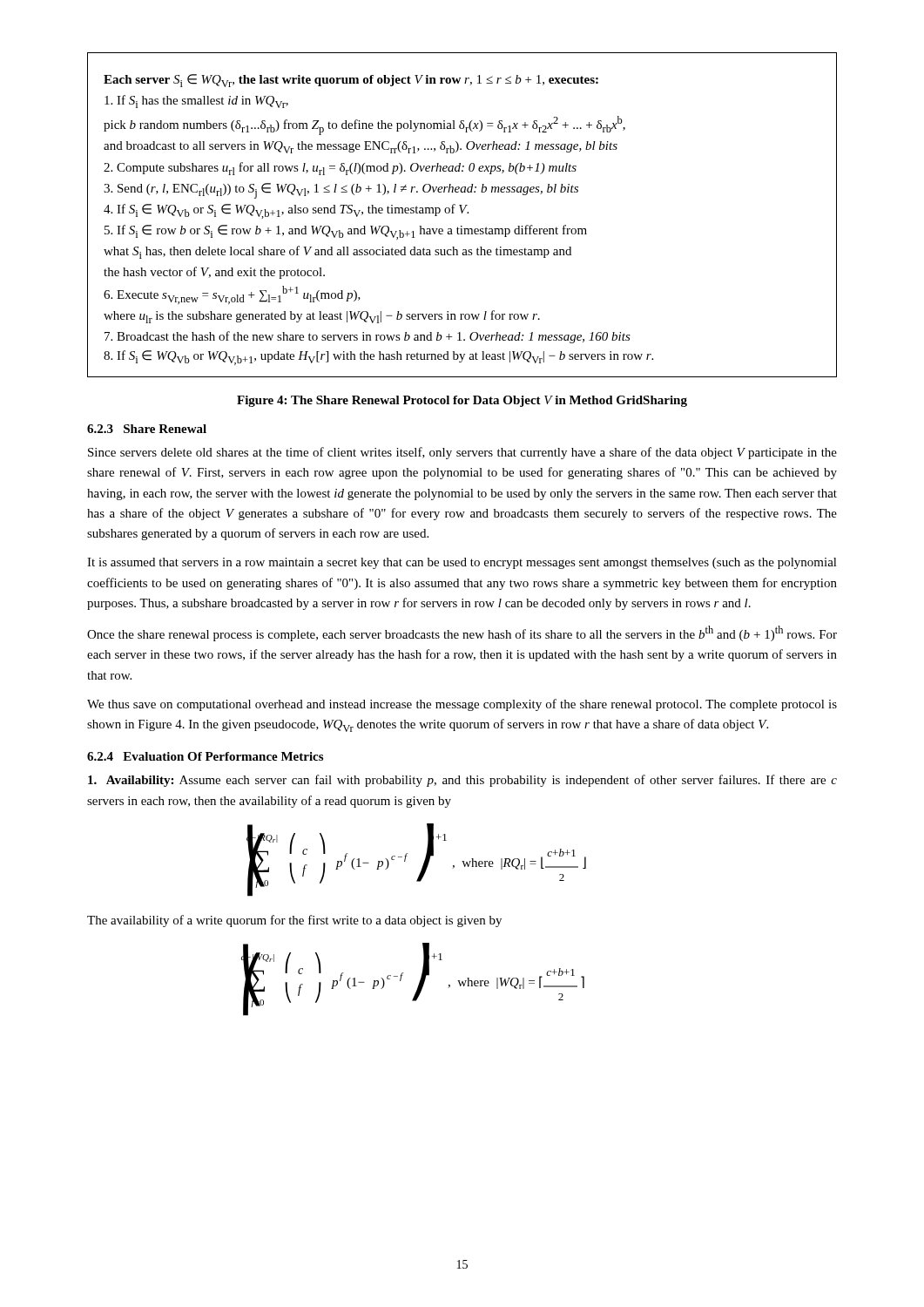The image size is (924, 1307).
Task: Locate the text block that says "It is assumed that servers"
Action: tap(462, 583)
